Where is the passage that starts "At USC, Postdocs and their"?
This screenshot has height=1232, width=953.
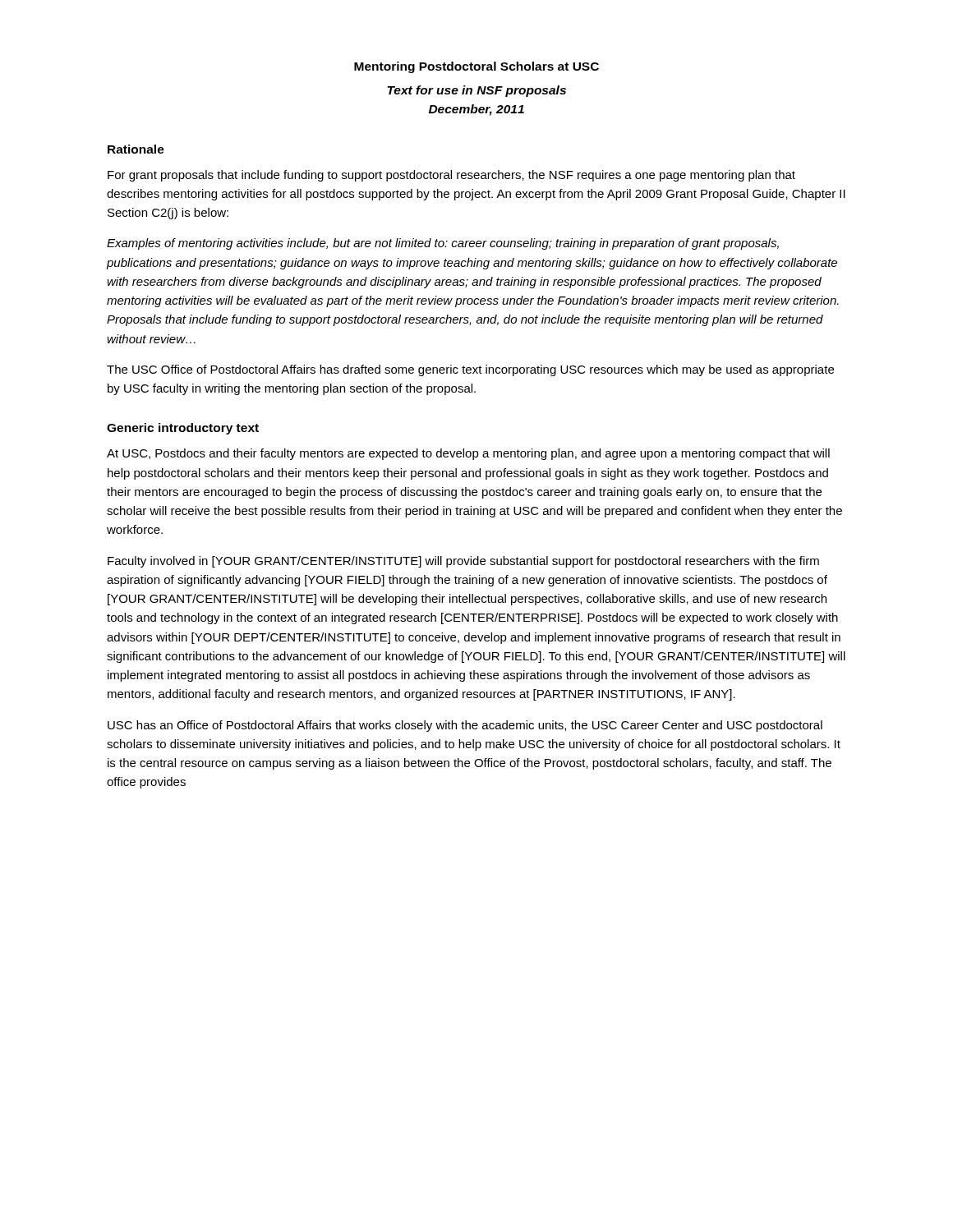[x=475, y=491]
